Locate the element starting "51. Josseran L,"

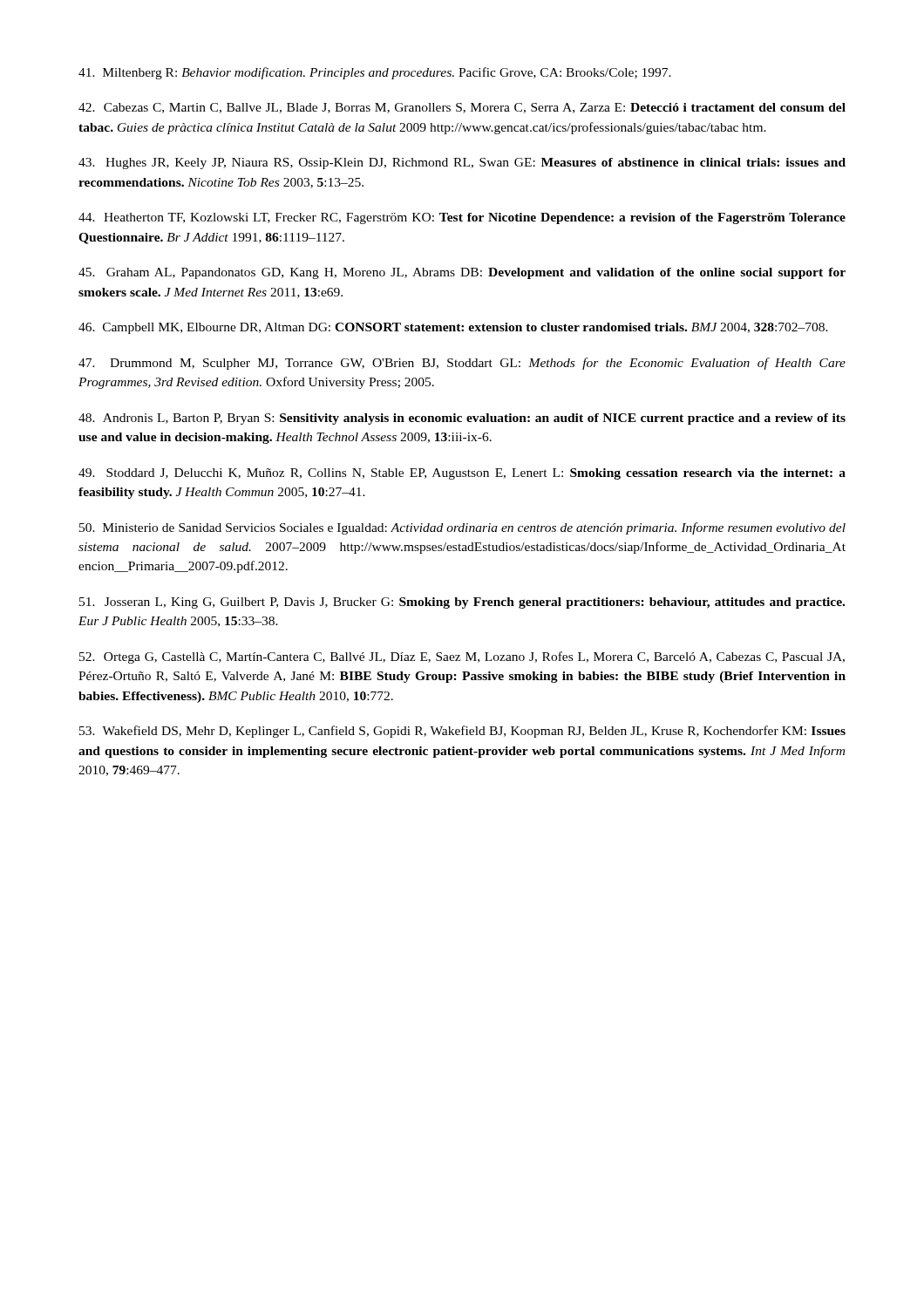coord(462,611)
